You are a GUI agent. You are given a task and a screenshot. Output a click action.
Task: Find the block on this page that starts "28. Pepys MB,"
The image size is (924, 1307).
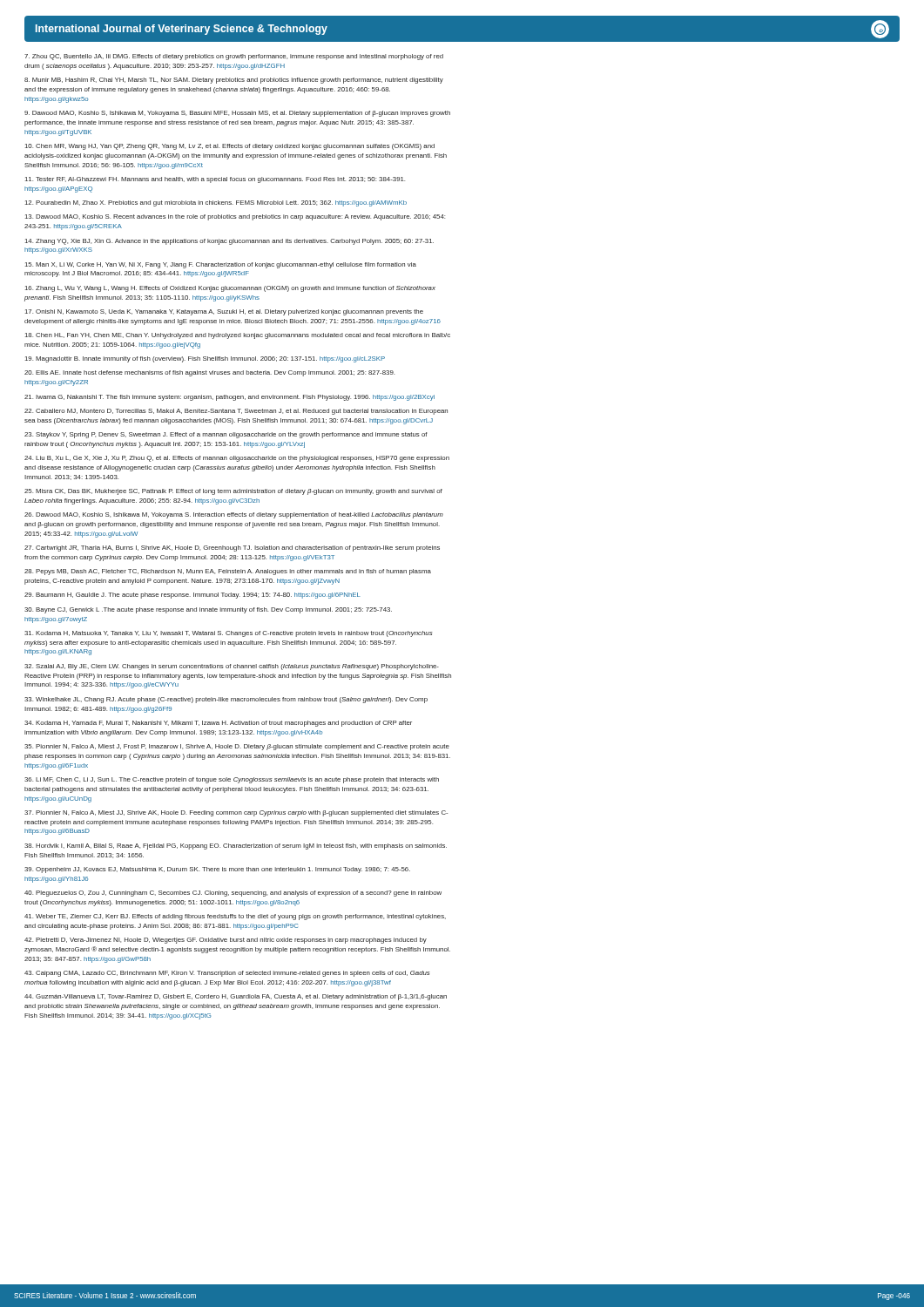(x=228, y=576)
